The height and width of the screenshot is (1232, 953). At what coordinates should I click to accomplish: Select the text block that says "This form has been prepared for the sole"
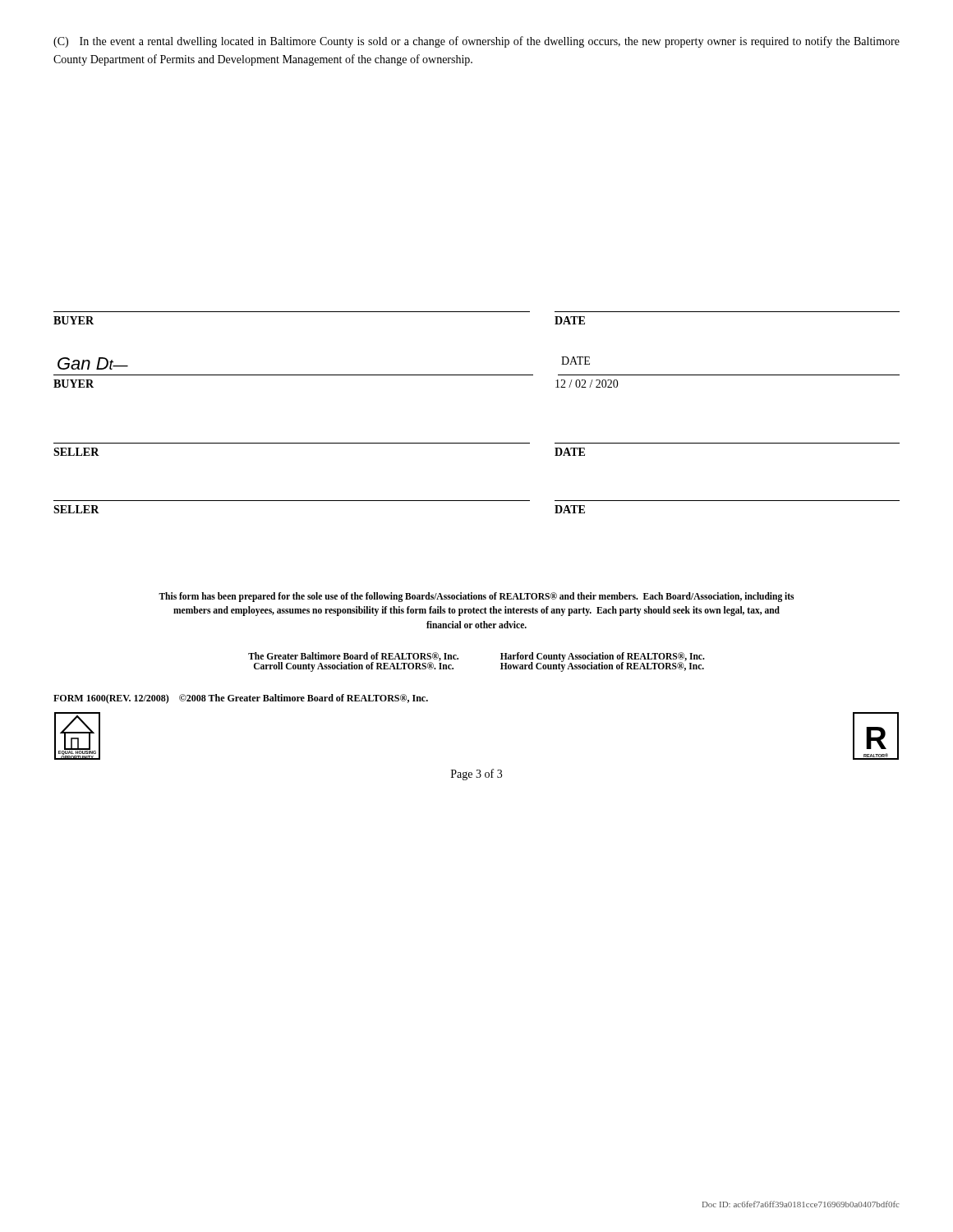tap(476, 610)
